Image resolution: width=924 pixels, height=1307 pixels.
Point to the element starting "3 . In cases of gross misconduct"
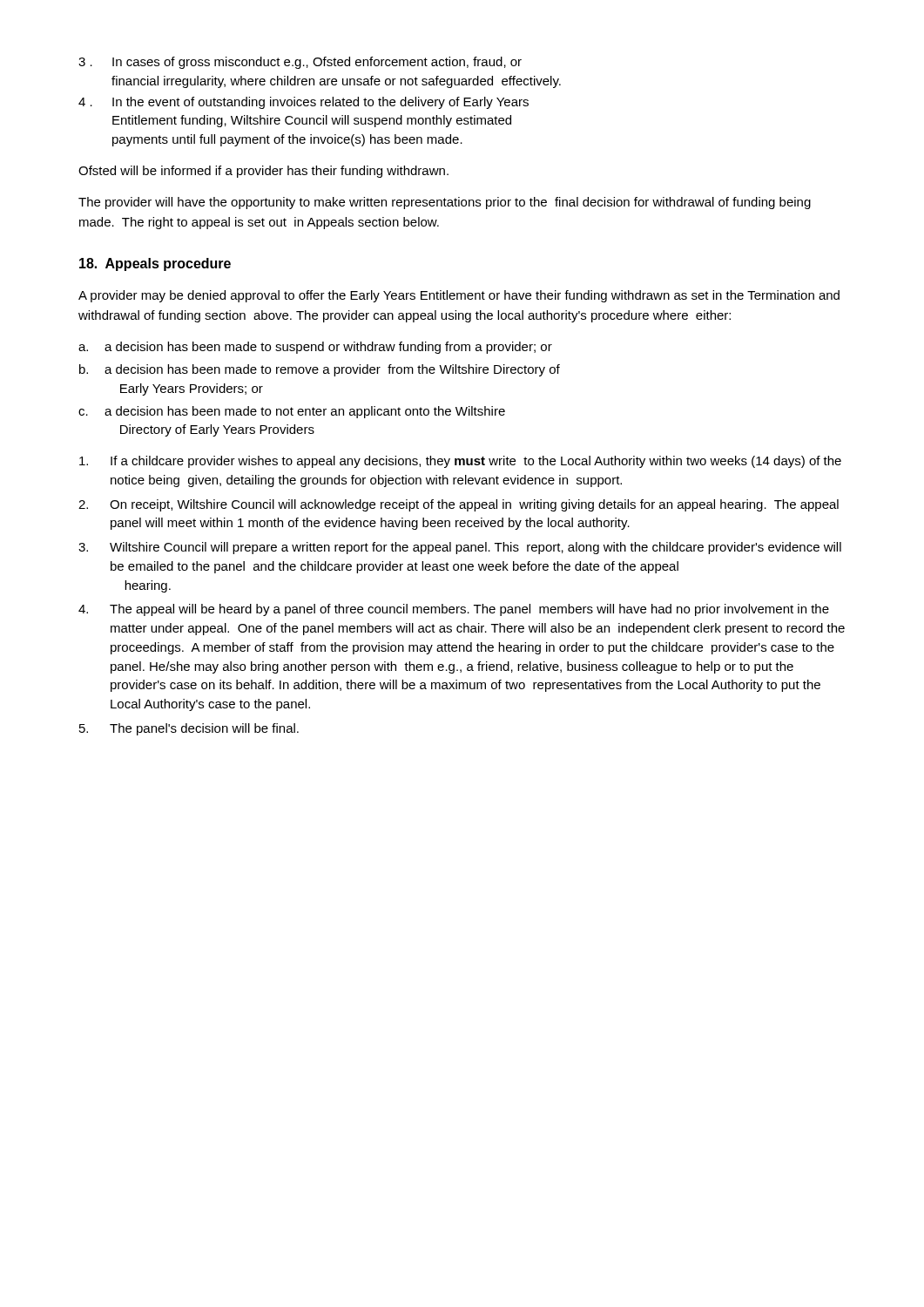tap(462, 71)
